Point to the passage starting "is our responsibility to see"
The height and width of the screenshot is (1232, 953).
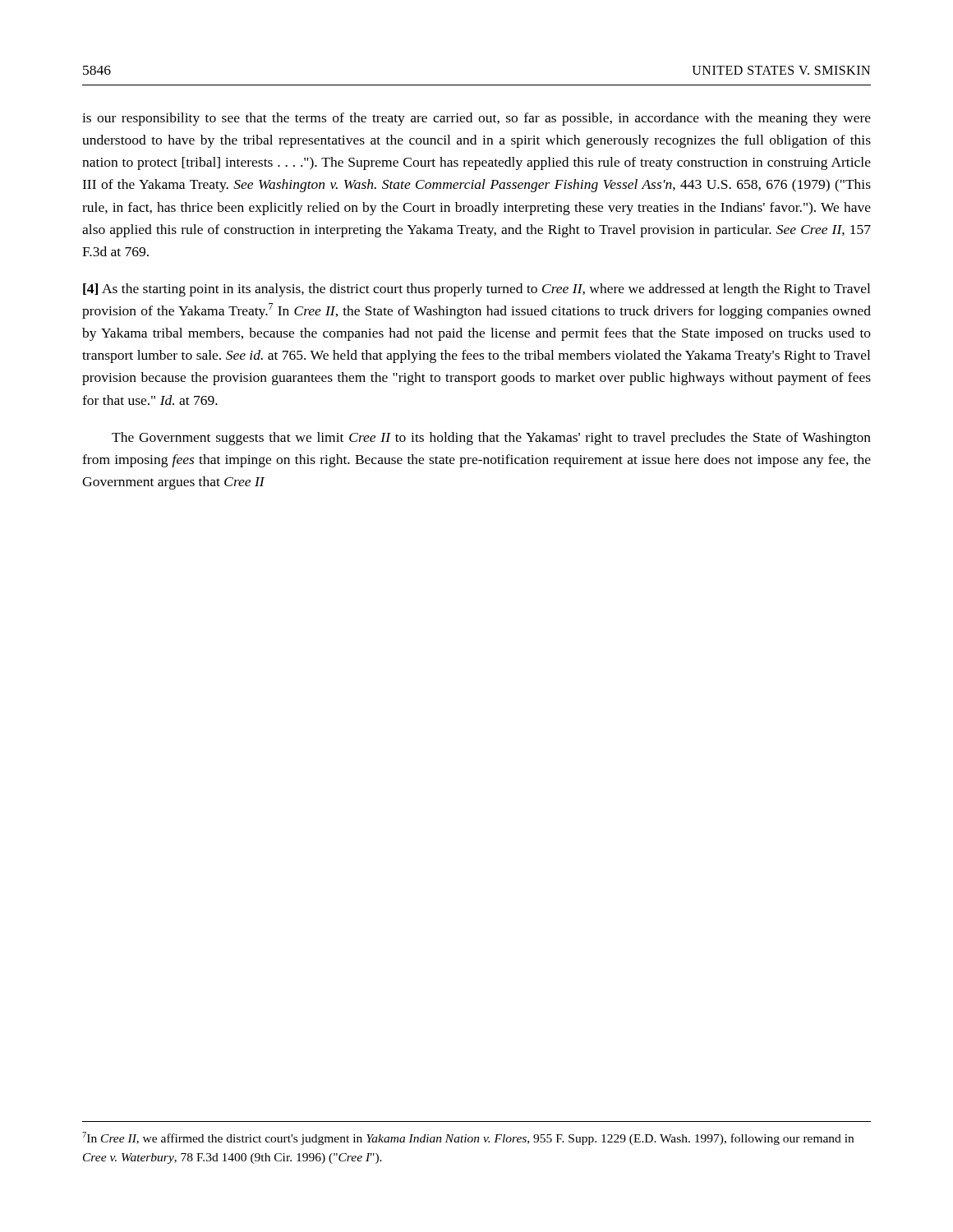[476, 184]
